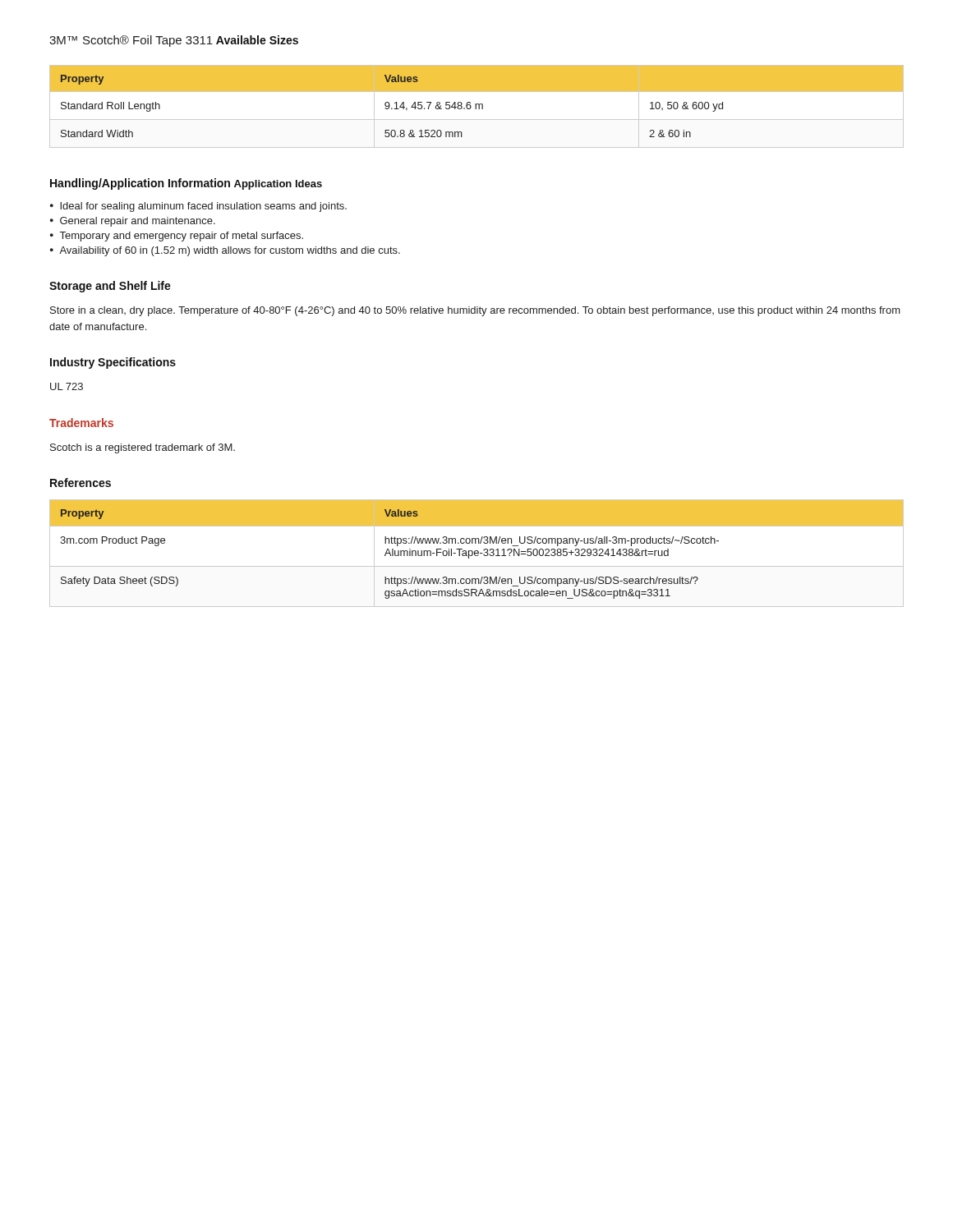The height and width of the screenshot is (1232, 953).
Task: Find the block on this page that starts "Temporary and emergency repair"
Action: [x=182, y=235]
